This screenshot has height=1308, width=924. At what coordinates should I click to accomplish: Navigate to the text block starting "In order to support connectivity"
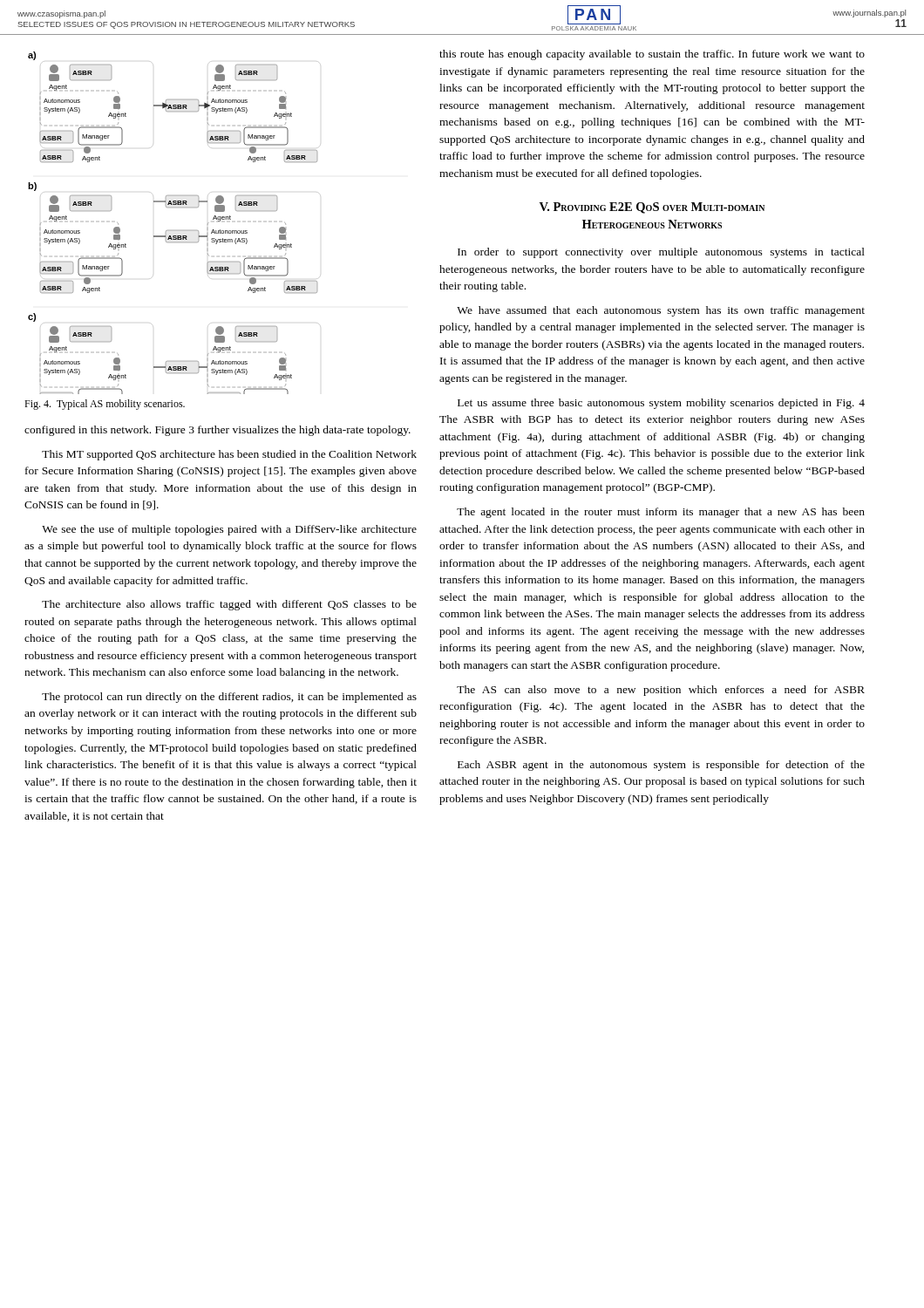click(x=652, y=269)
